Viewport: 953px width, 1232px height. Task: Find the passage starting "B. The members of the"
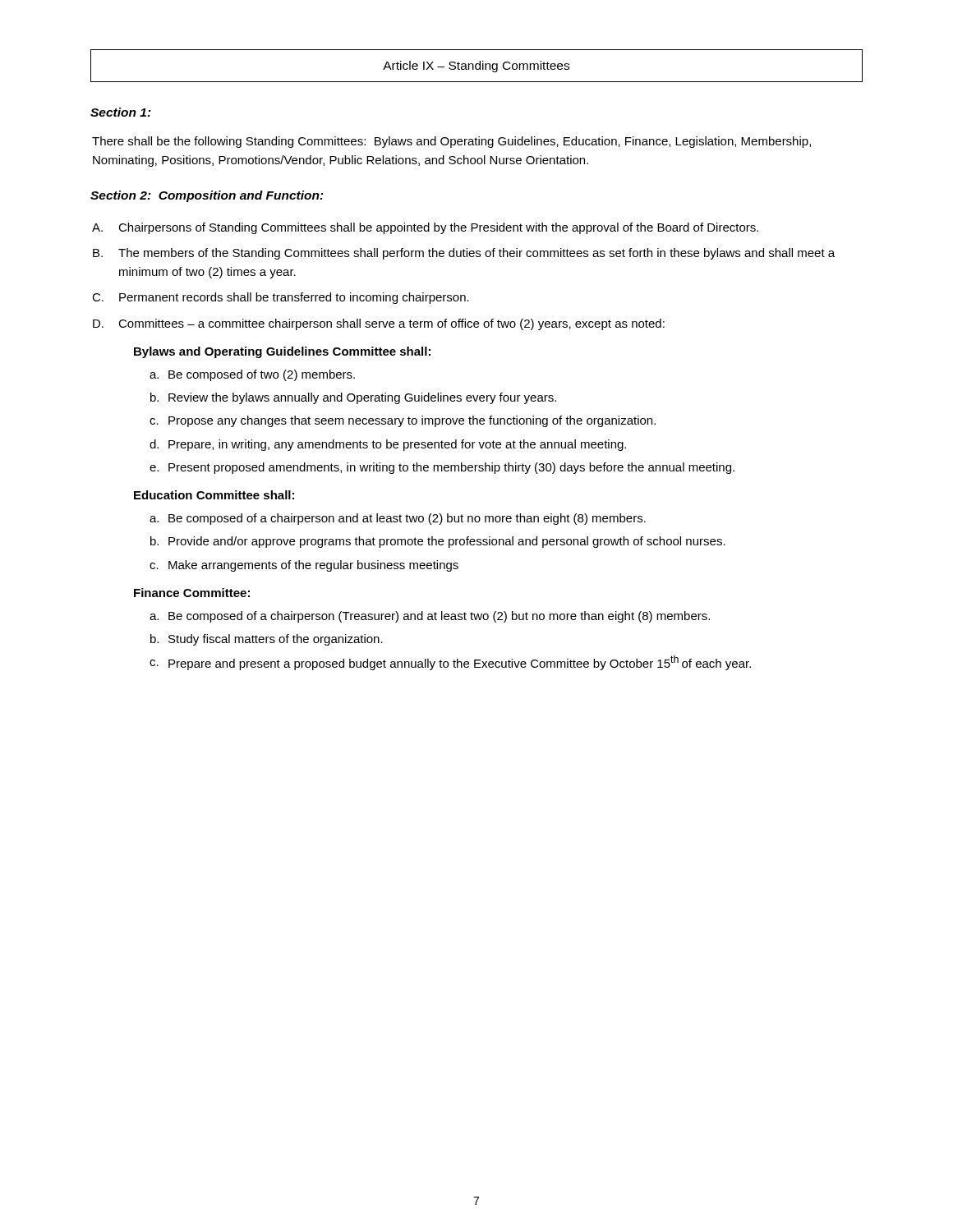pos(477,262)
